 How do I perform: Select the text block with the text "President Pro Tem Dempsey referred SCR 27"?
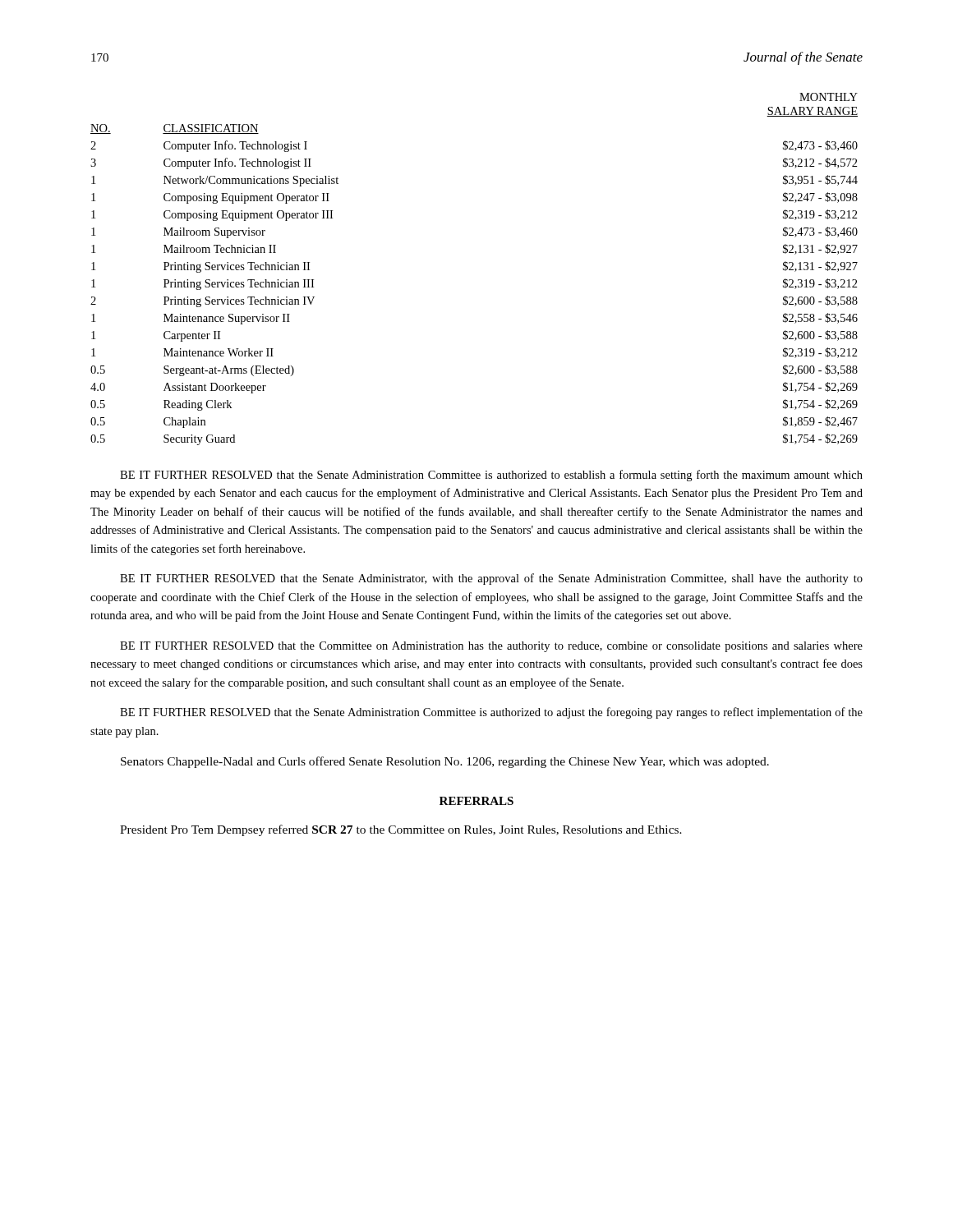tap(401, 829)
